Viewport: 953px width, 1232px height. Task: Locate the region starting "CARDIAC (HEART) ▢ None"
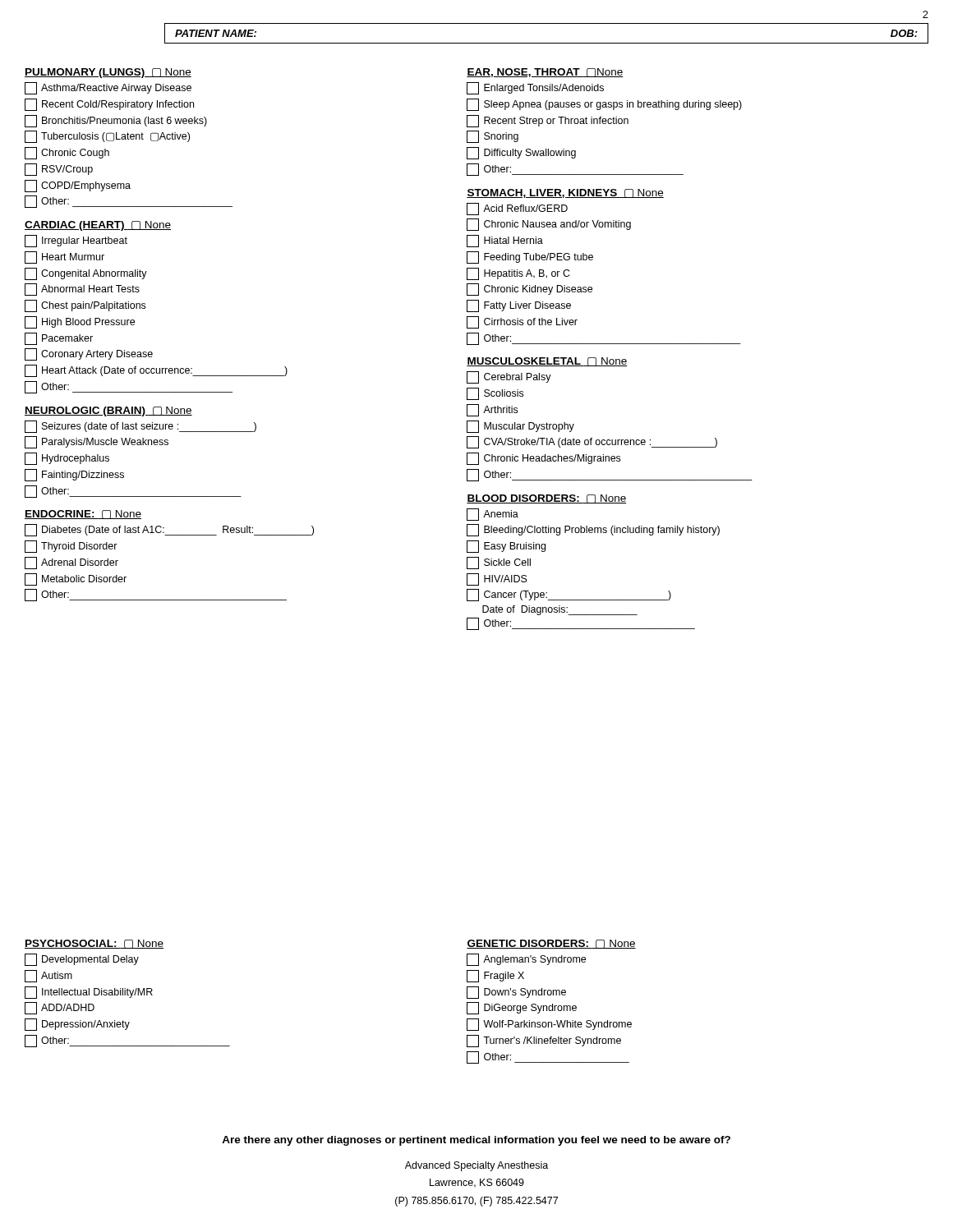coord(98,225)
